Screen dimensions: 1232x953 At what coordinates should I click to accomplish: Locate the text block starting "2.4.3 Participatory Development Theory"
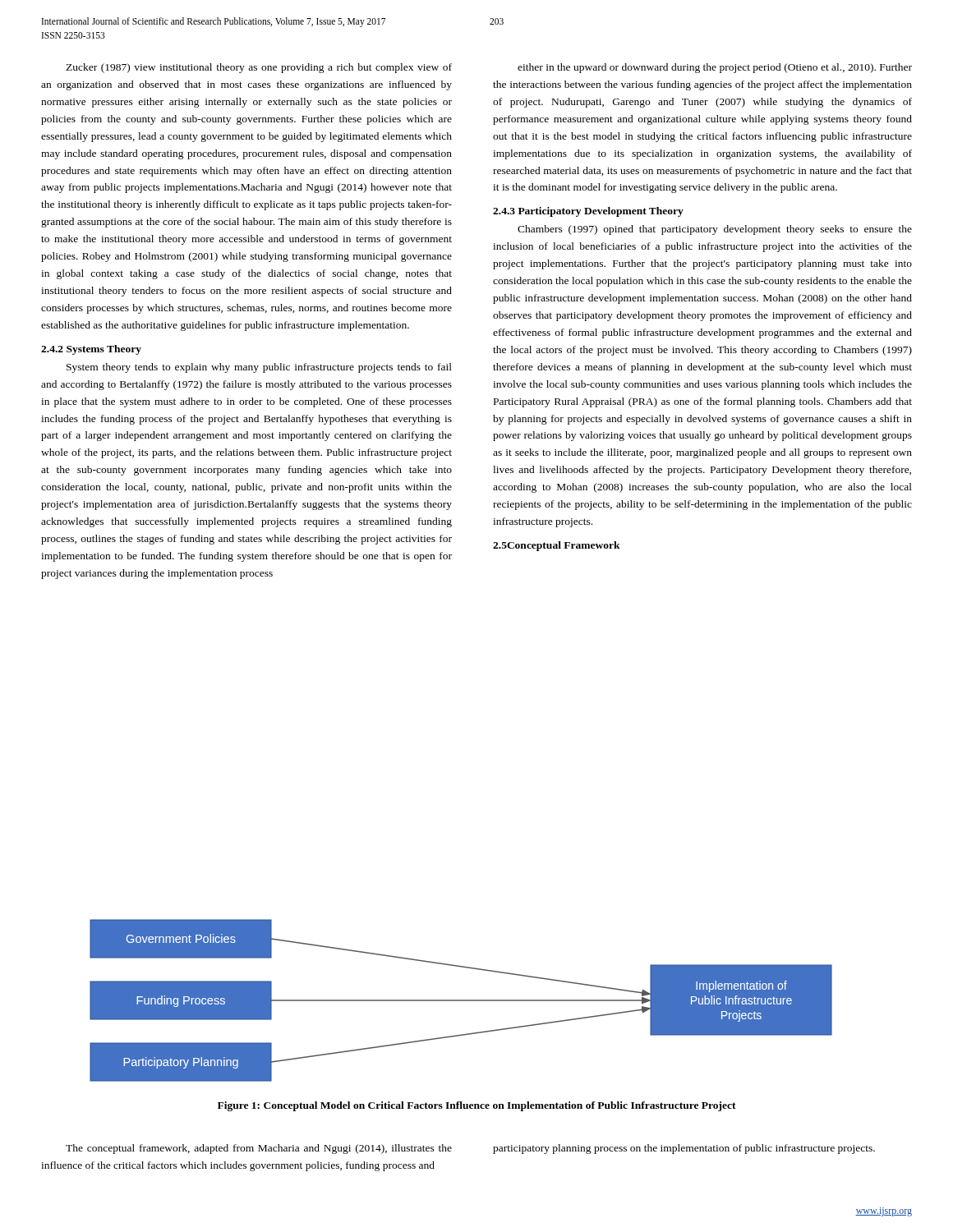(x=588, y=211)
